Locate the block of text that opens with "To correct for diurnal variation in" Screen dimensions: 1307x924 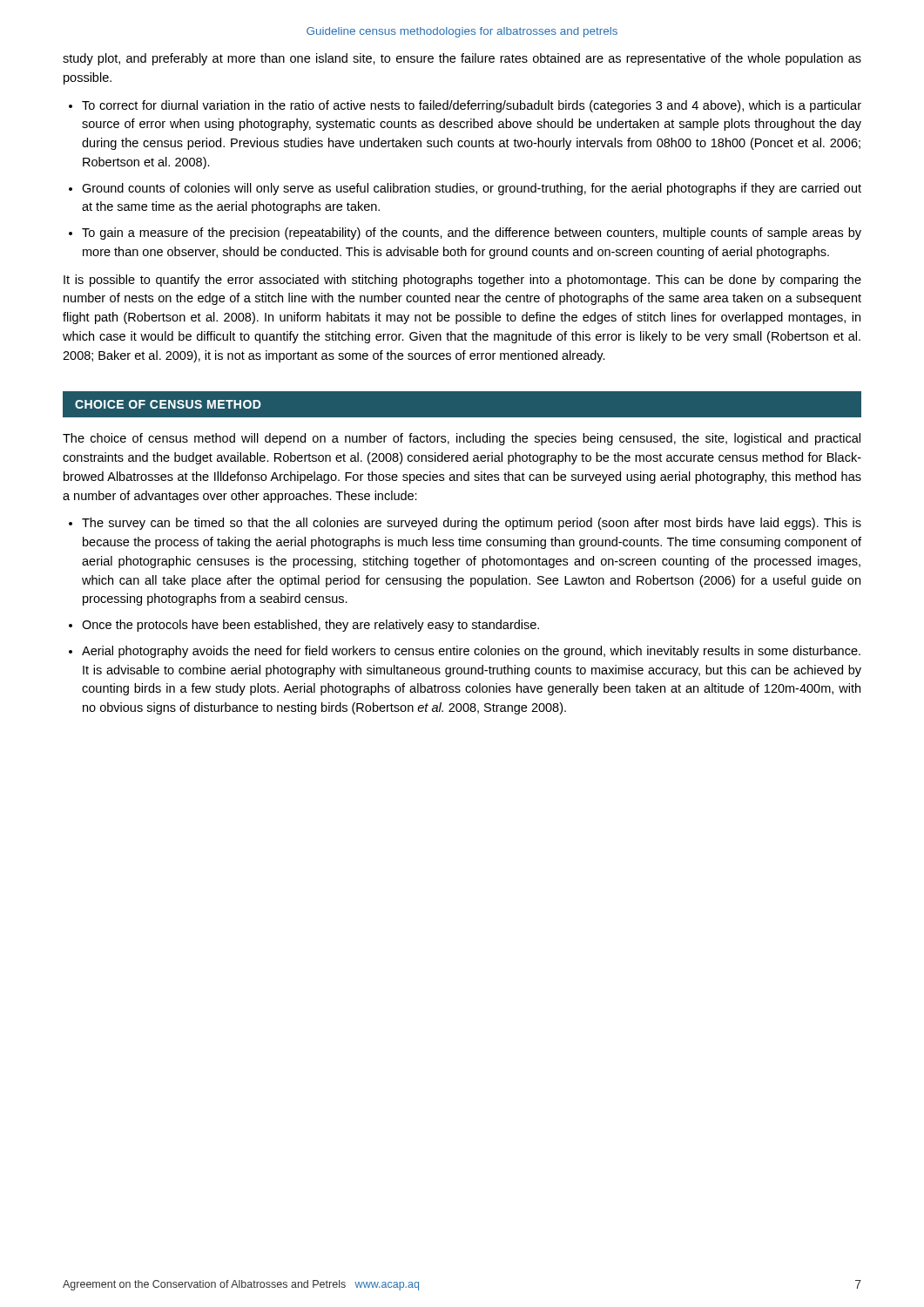pyautogui.click(x=472, y=133)
